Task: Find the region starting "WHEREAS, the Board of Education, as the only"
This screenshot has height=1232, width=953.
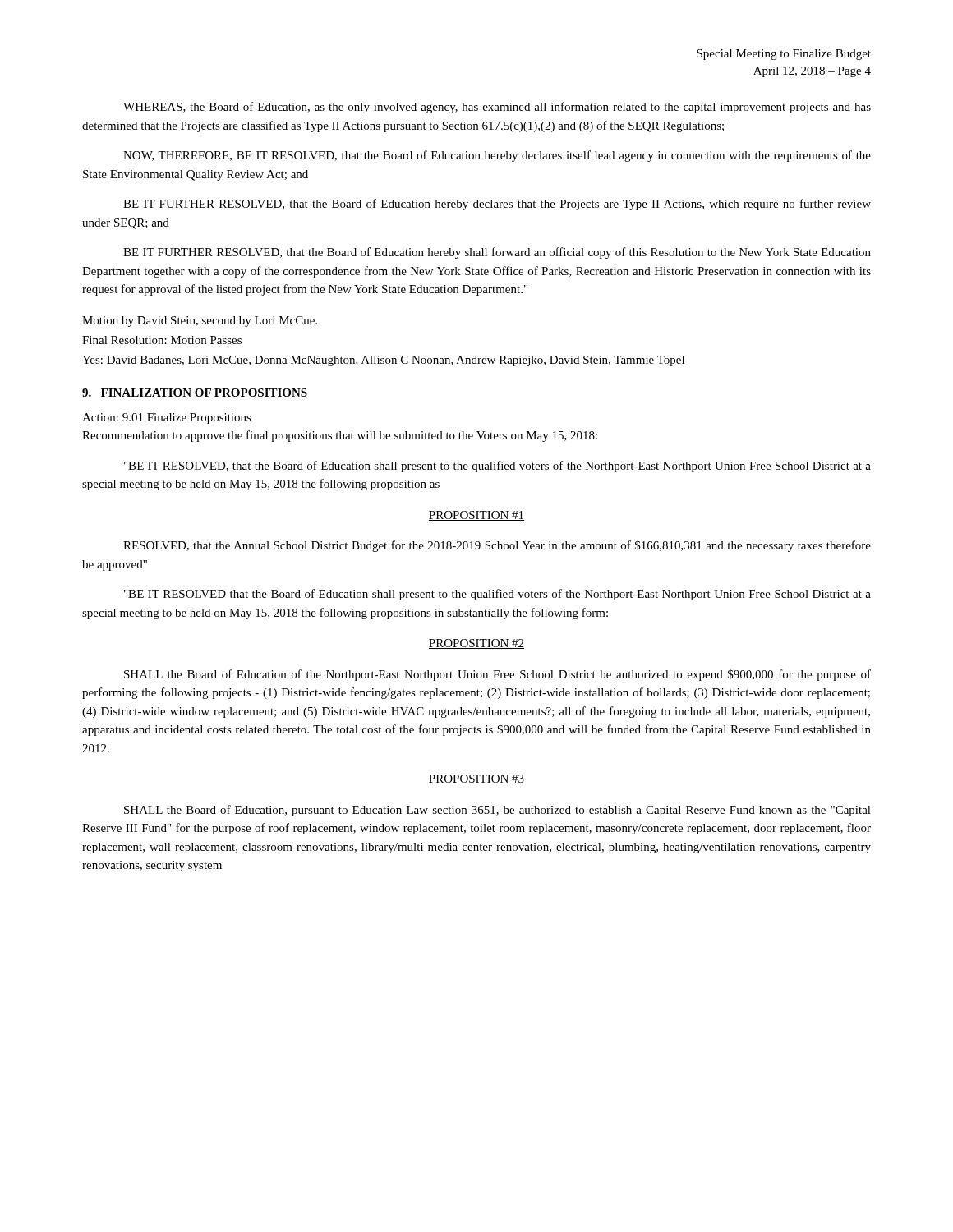Action: 476,116
